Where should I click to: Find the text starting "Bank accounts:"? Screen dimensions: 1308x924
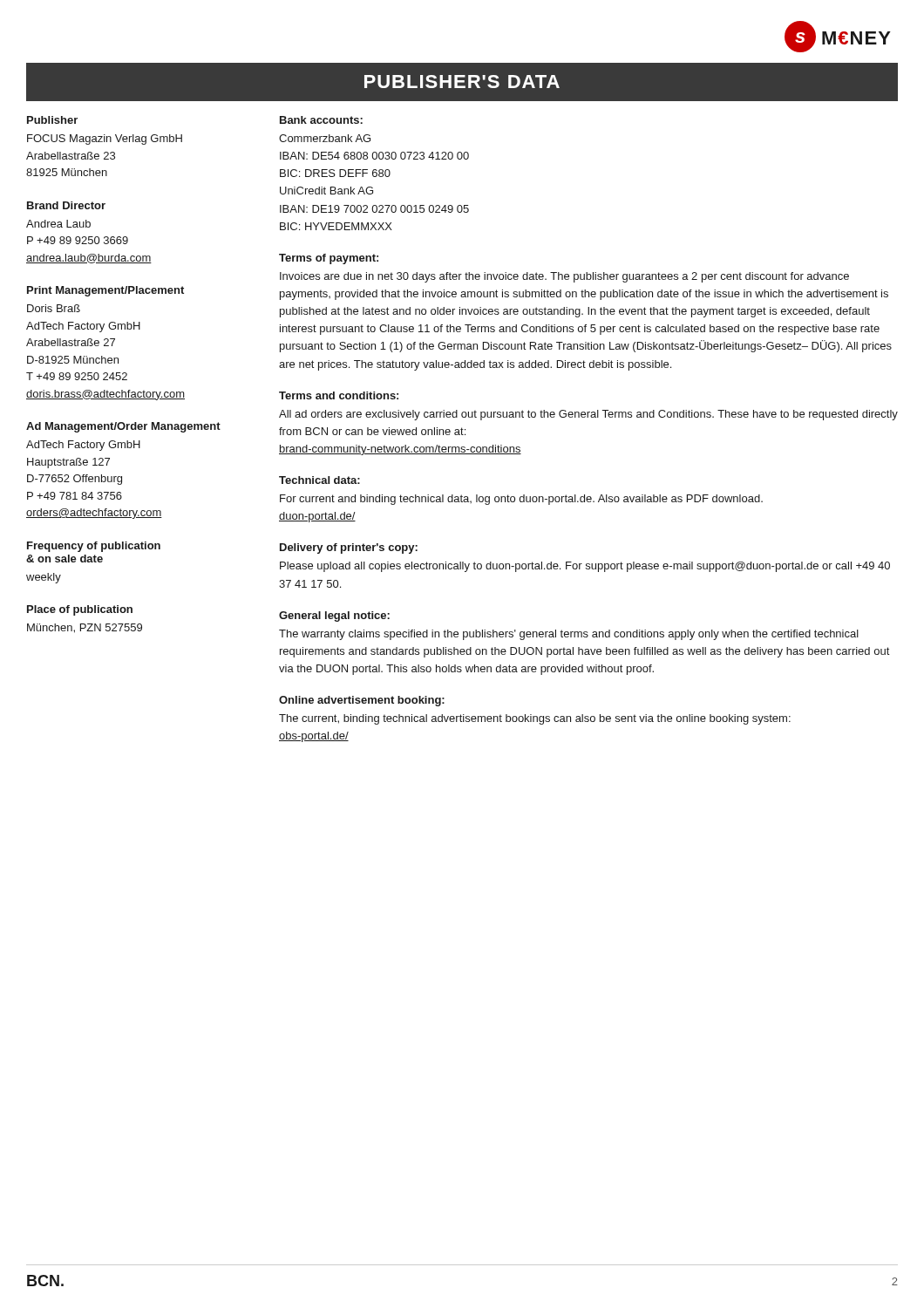point(321,120)
